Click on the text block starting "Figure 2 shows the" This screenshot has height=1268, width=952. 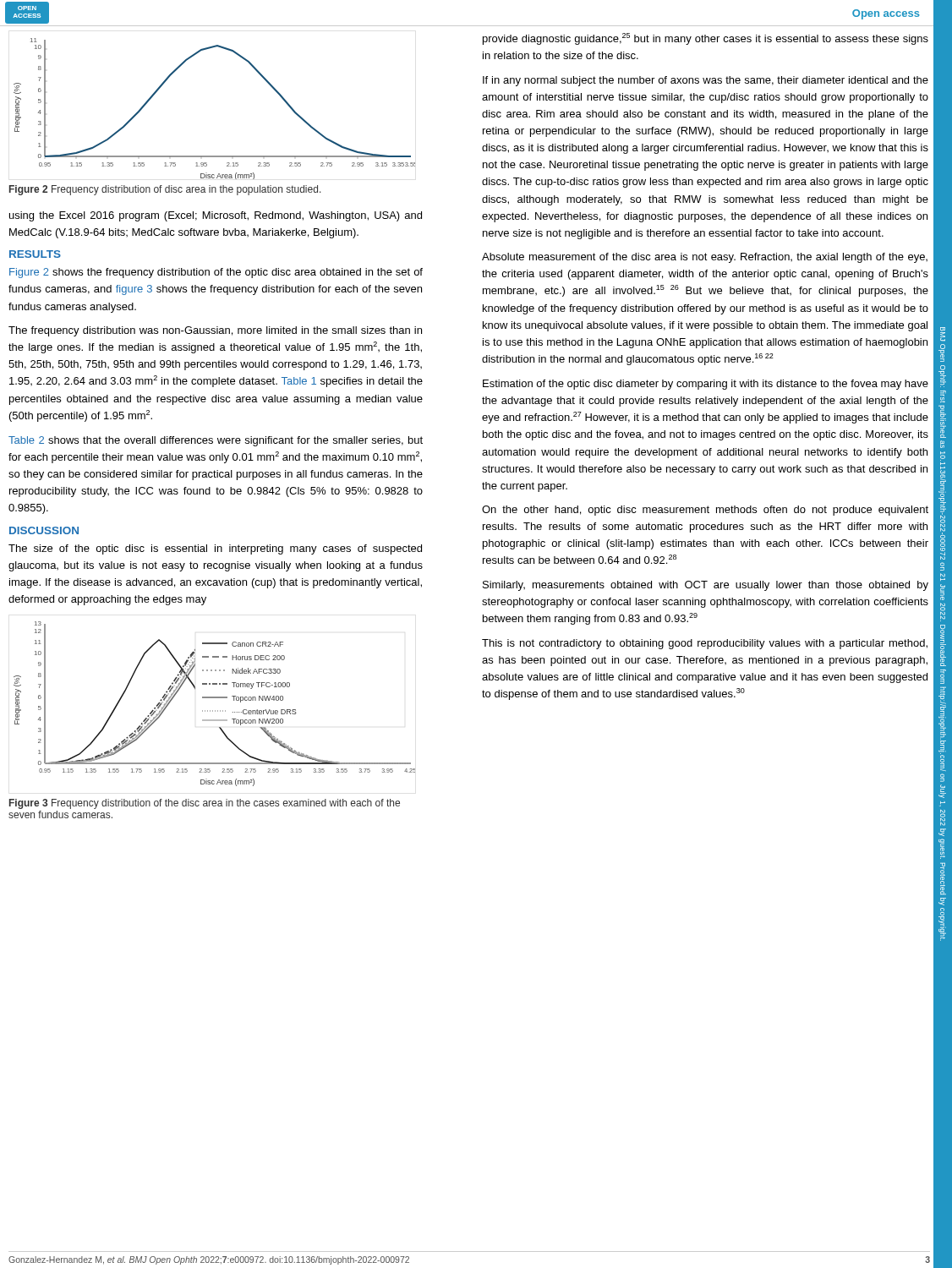216,289
